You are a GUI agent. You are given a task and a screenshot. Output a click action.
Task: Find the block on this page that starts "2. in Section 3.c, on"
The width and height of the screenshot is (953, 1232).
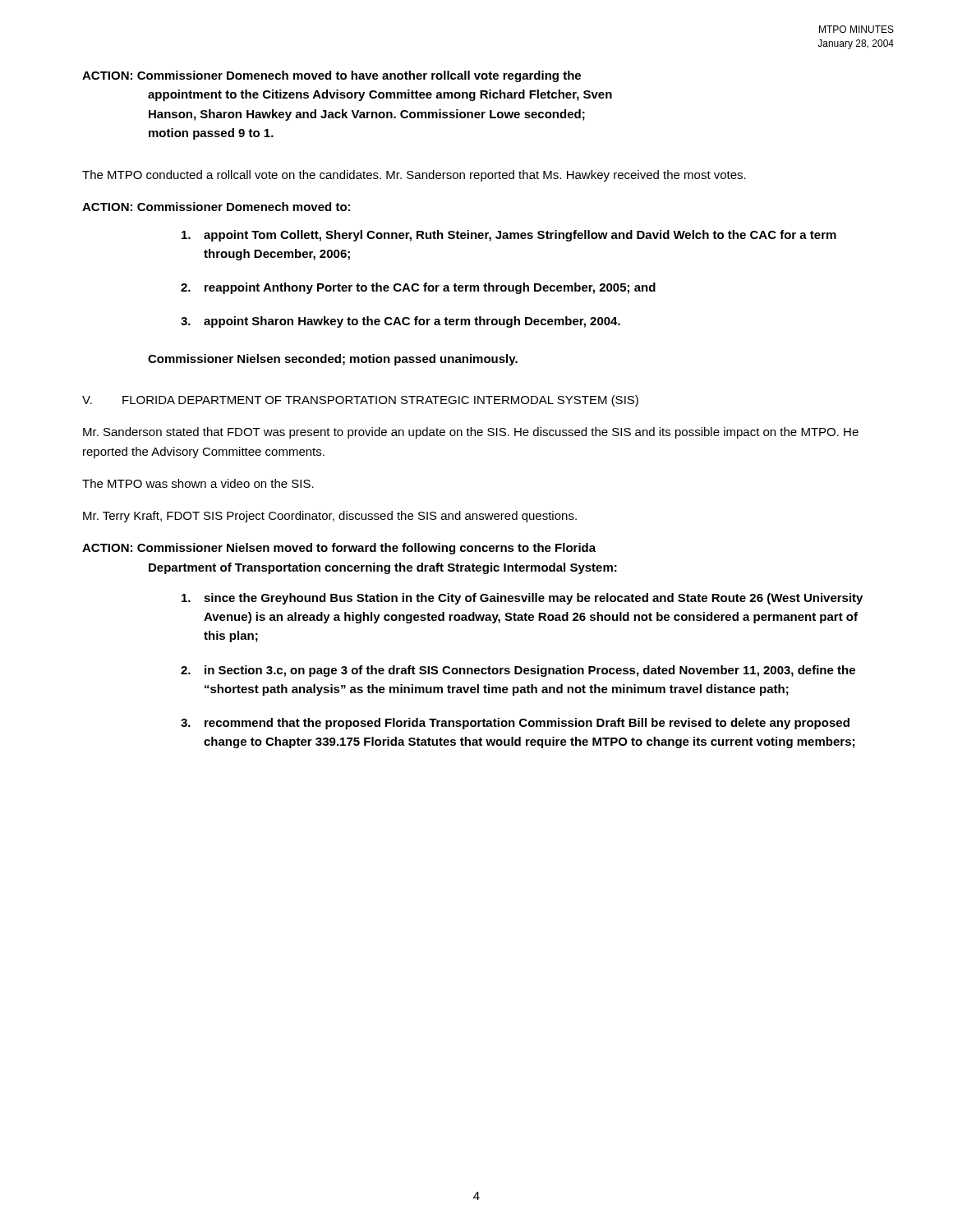click(526, 679)
